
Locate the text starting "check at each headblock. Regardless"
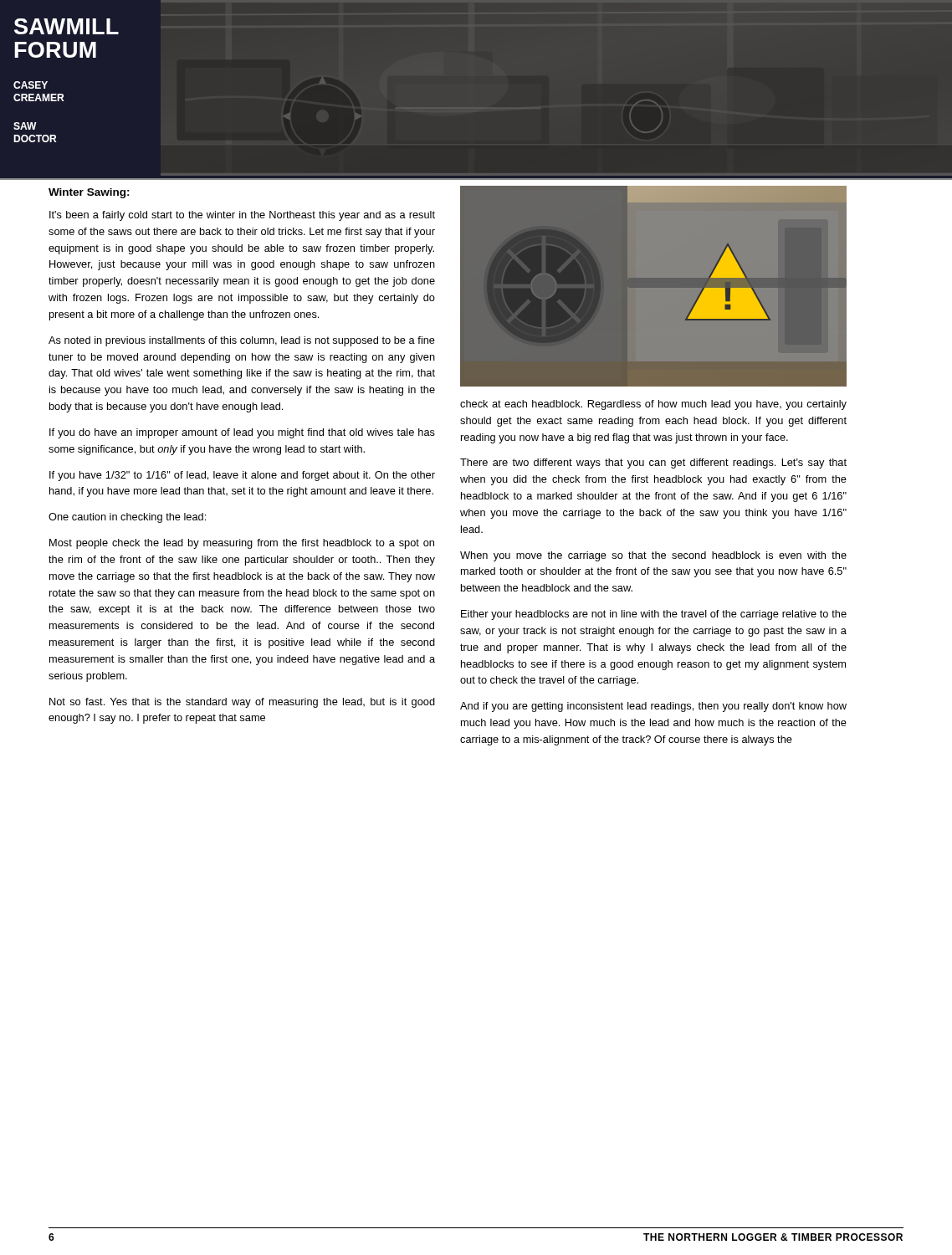pyautogui.click(x=653, y=420)
